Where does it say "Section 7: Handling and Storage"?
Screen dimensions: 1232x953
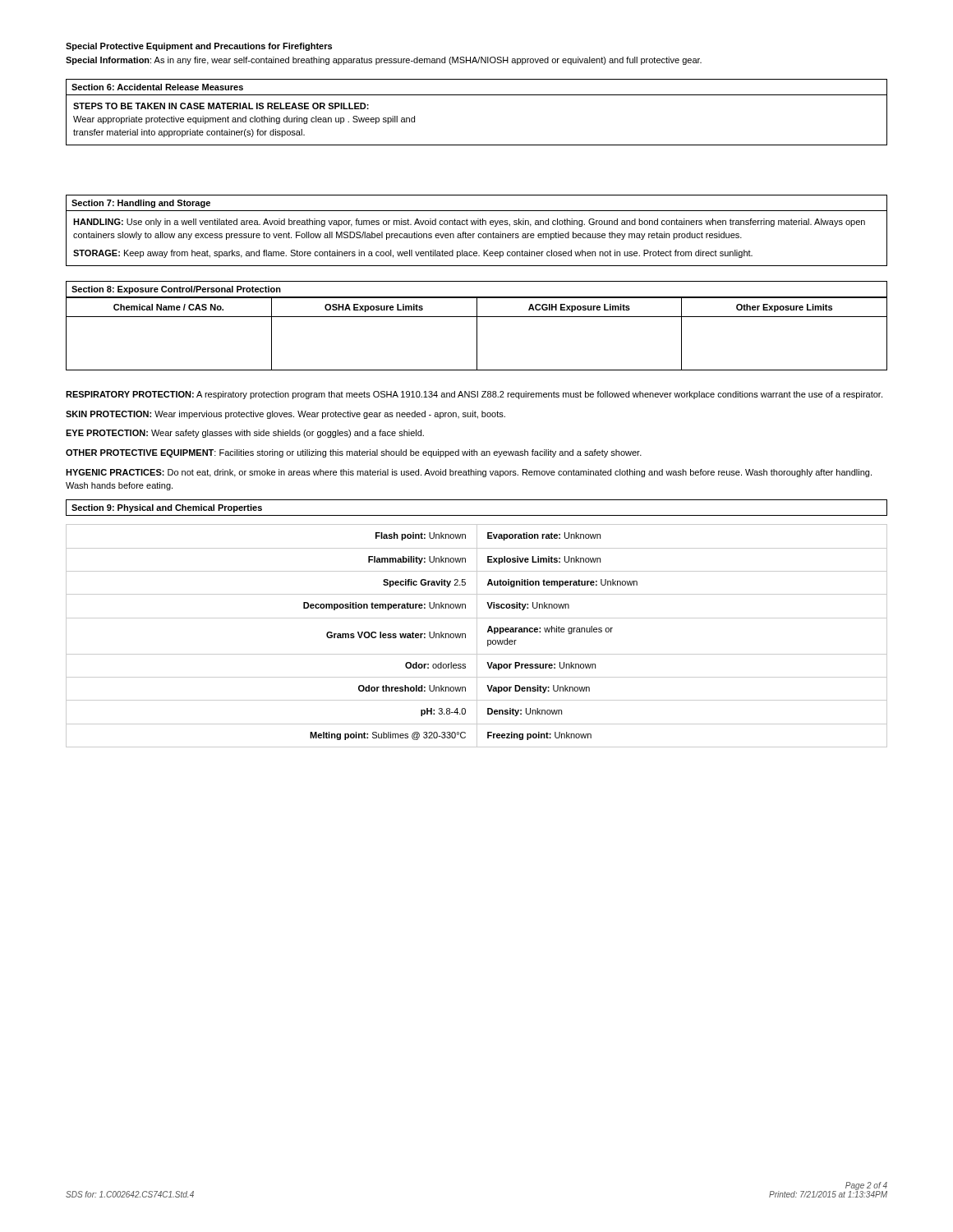pyautogui.click(x=141, y=203)
